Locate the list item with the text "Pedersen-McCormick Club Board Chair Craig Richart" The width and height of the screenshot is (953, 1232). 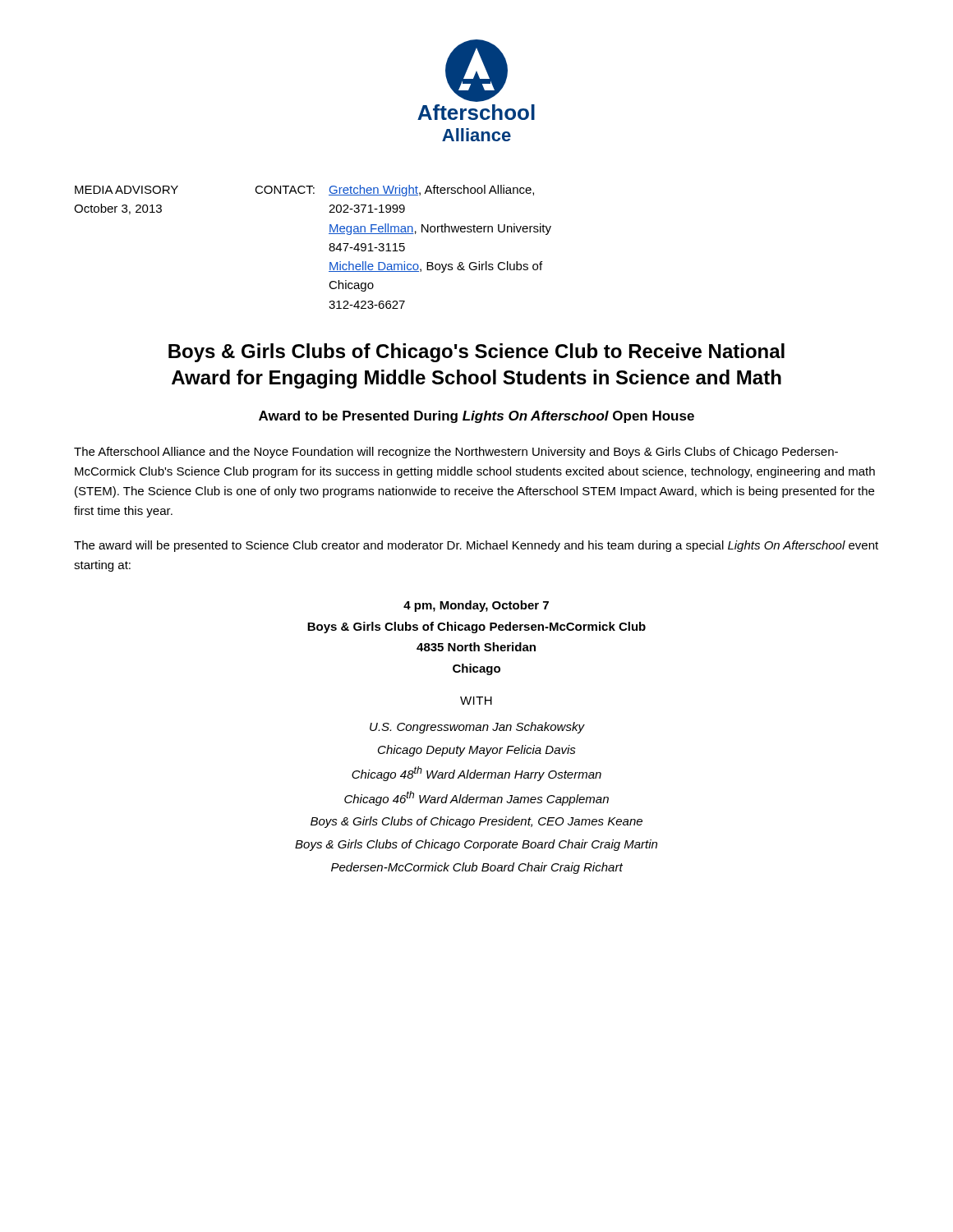pos(476,867)
